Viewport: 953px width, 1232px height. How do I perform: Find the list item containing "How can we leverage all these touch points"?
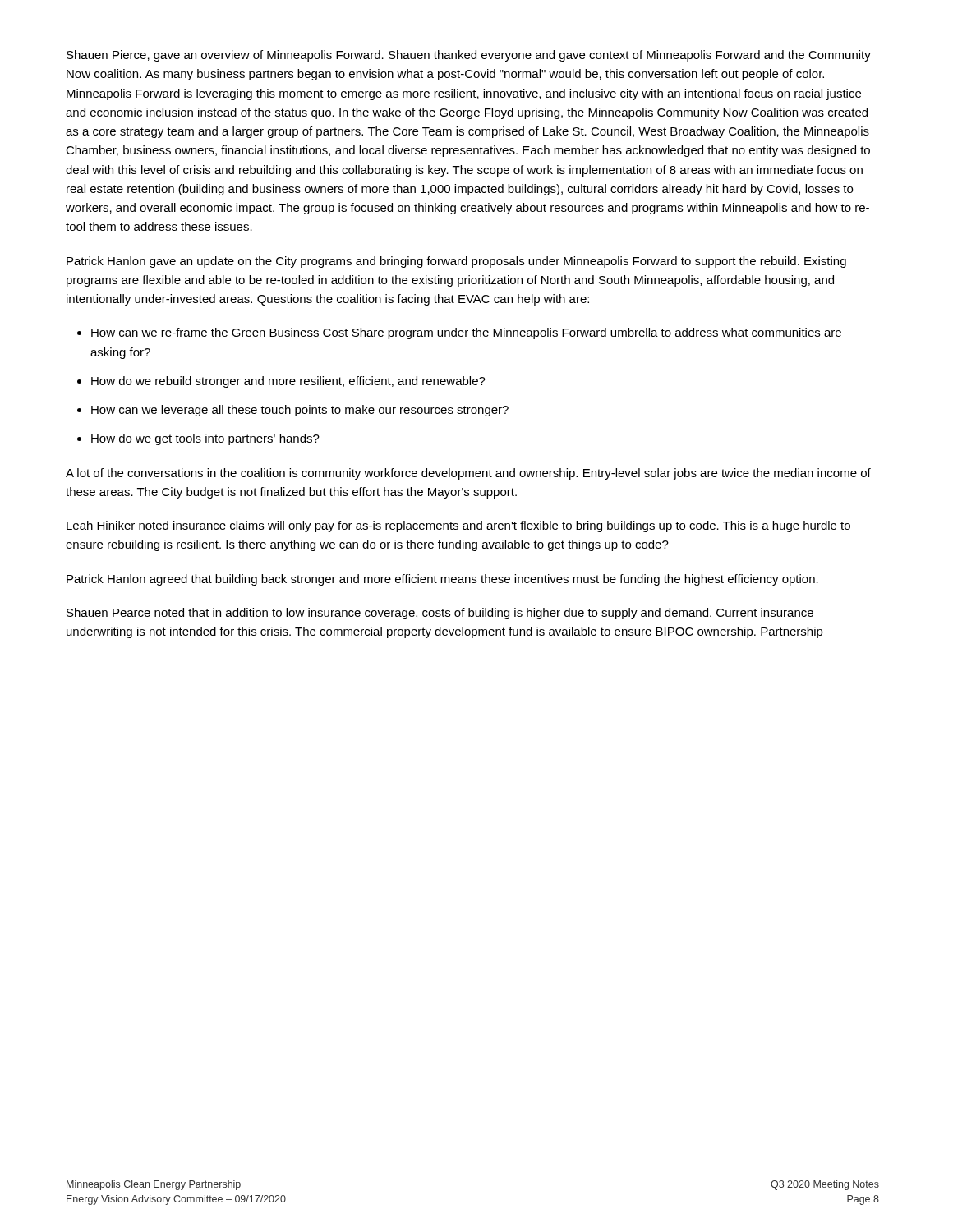pos(300,409)
